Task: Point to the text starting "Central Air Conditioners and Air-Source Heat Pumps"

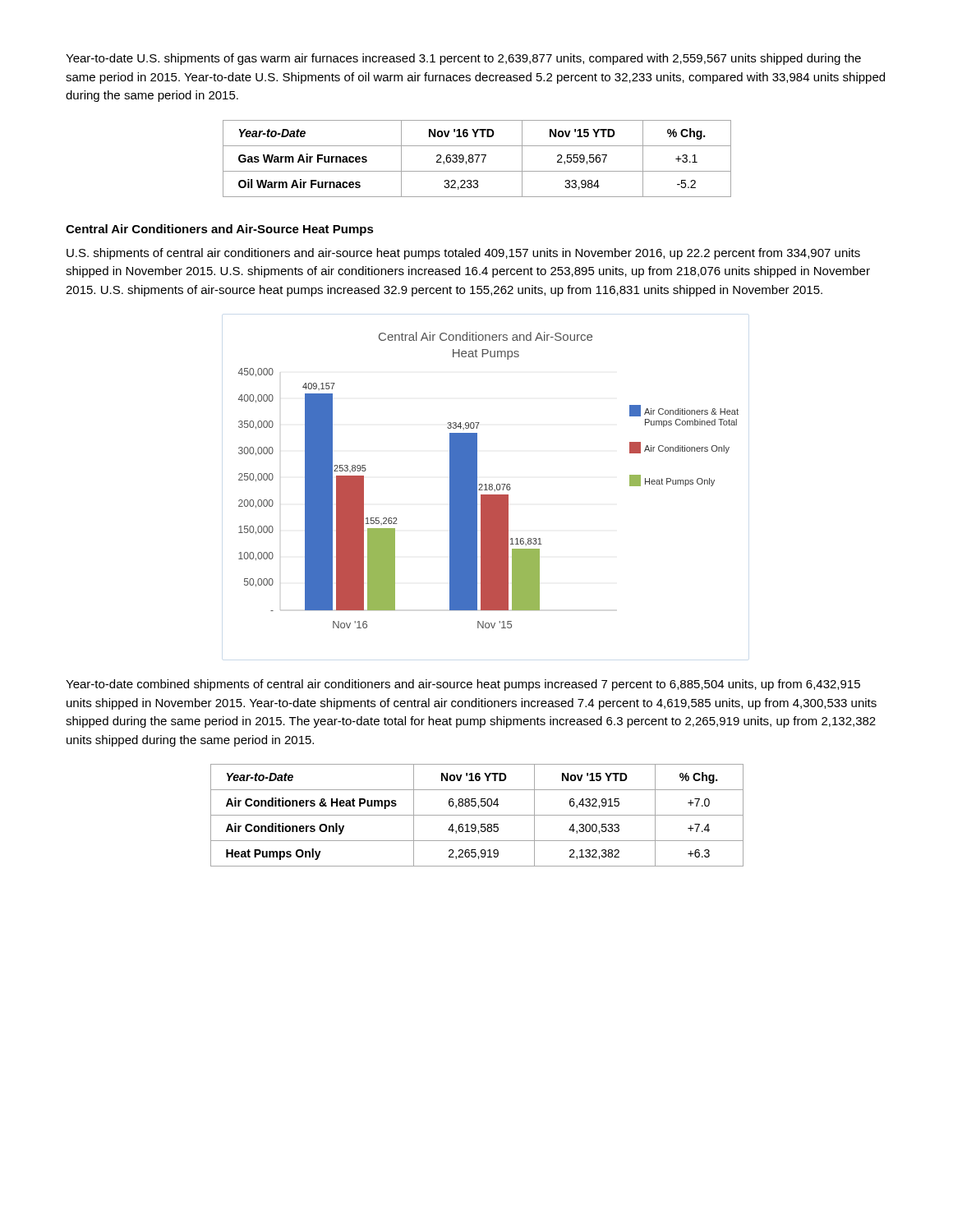Action: pos(220,228)
